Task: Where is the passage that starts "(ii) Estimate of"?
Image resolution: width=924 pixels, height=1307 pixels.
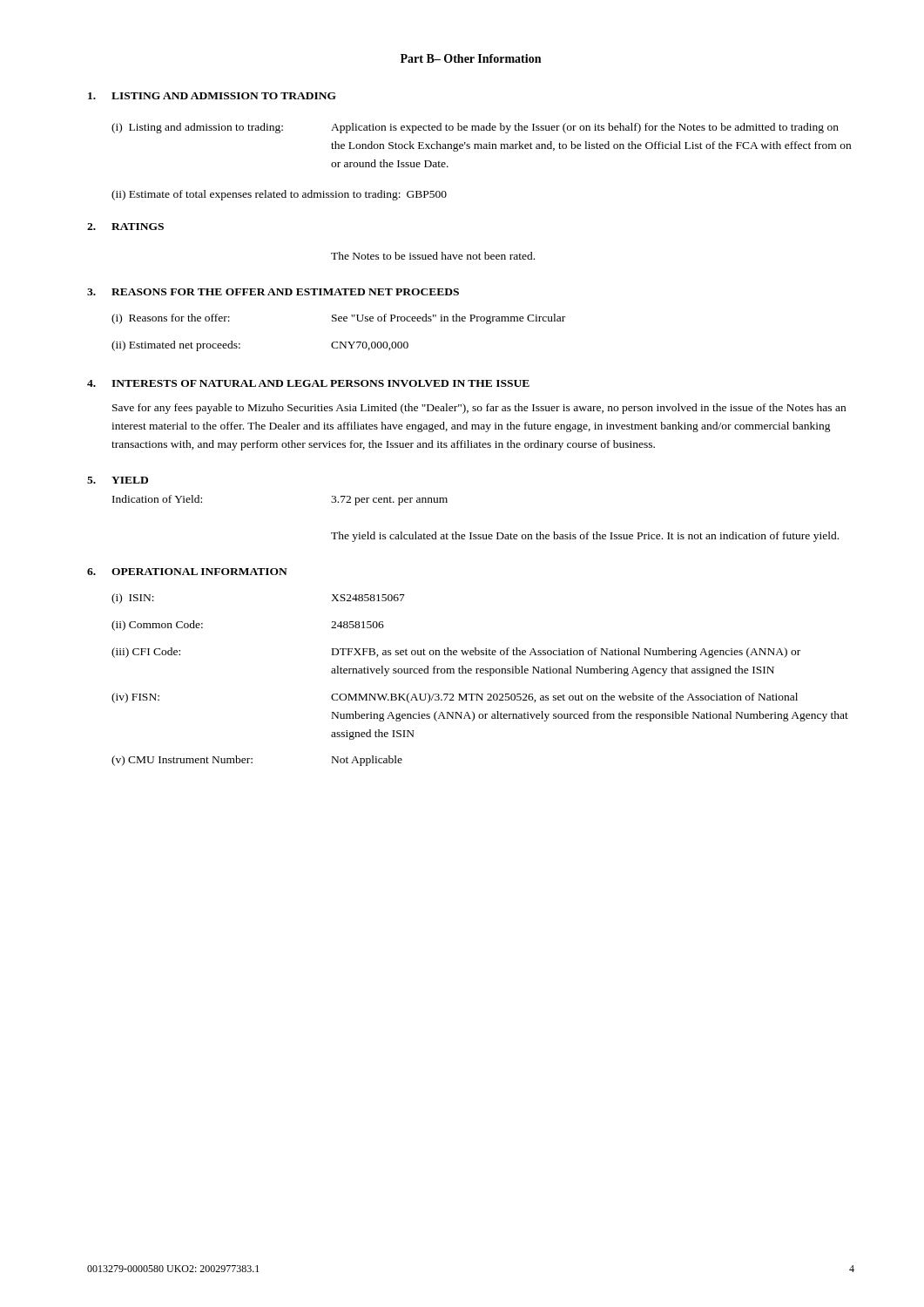Action: click(x=279, y=195)
